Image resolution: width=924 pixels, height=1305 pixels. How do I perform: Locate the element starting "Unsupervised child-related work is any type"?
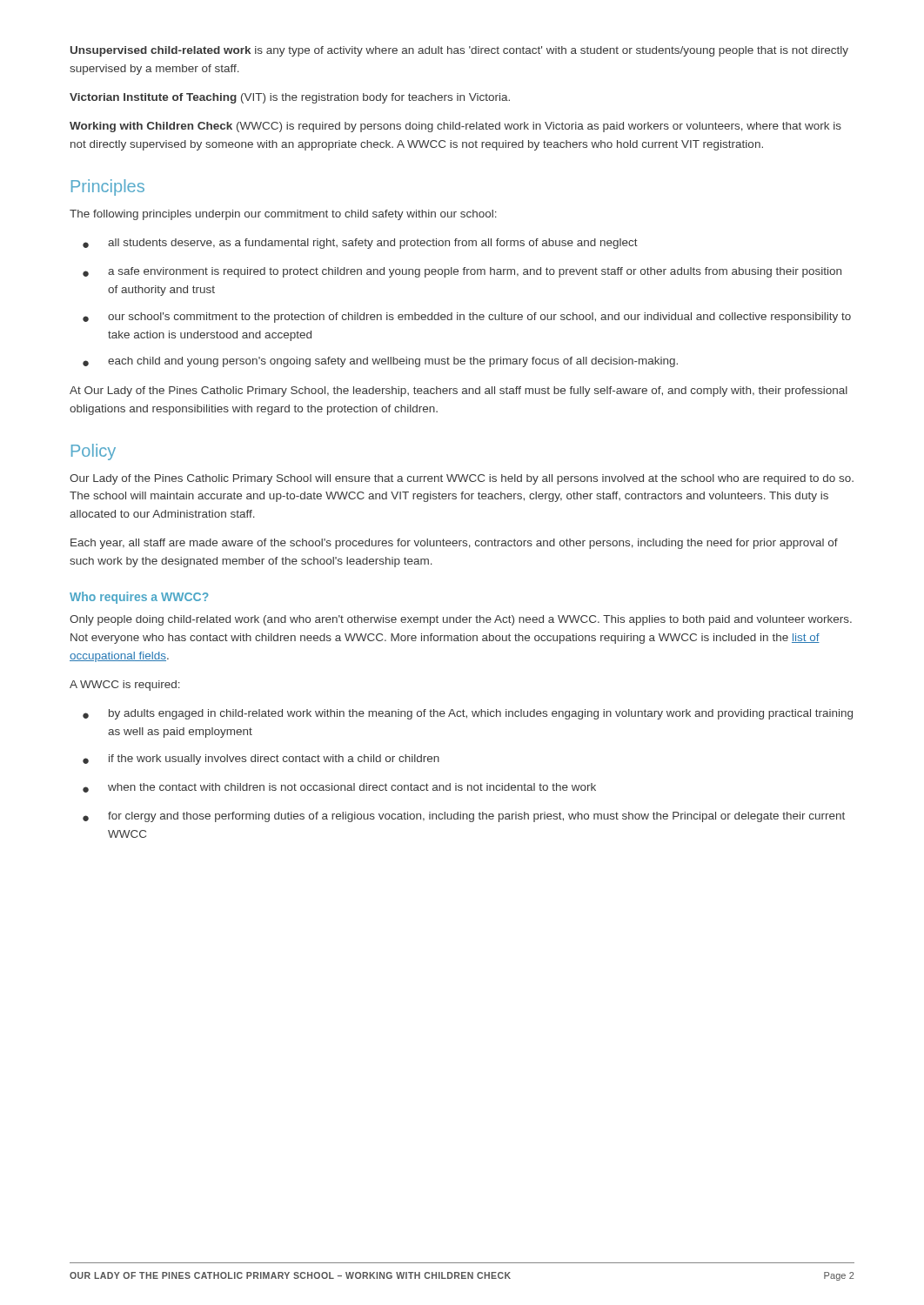[459, 59]
